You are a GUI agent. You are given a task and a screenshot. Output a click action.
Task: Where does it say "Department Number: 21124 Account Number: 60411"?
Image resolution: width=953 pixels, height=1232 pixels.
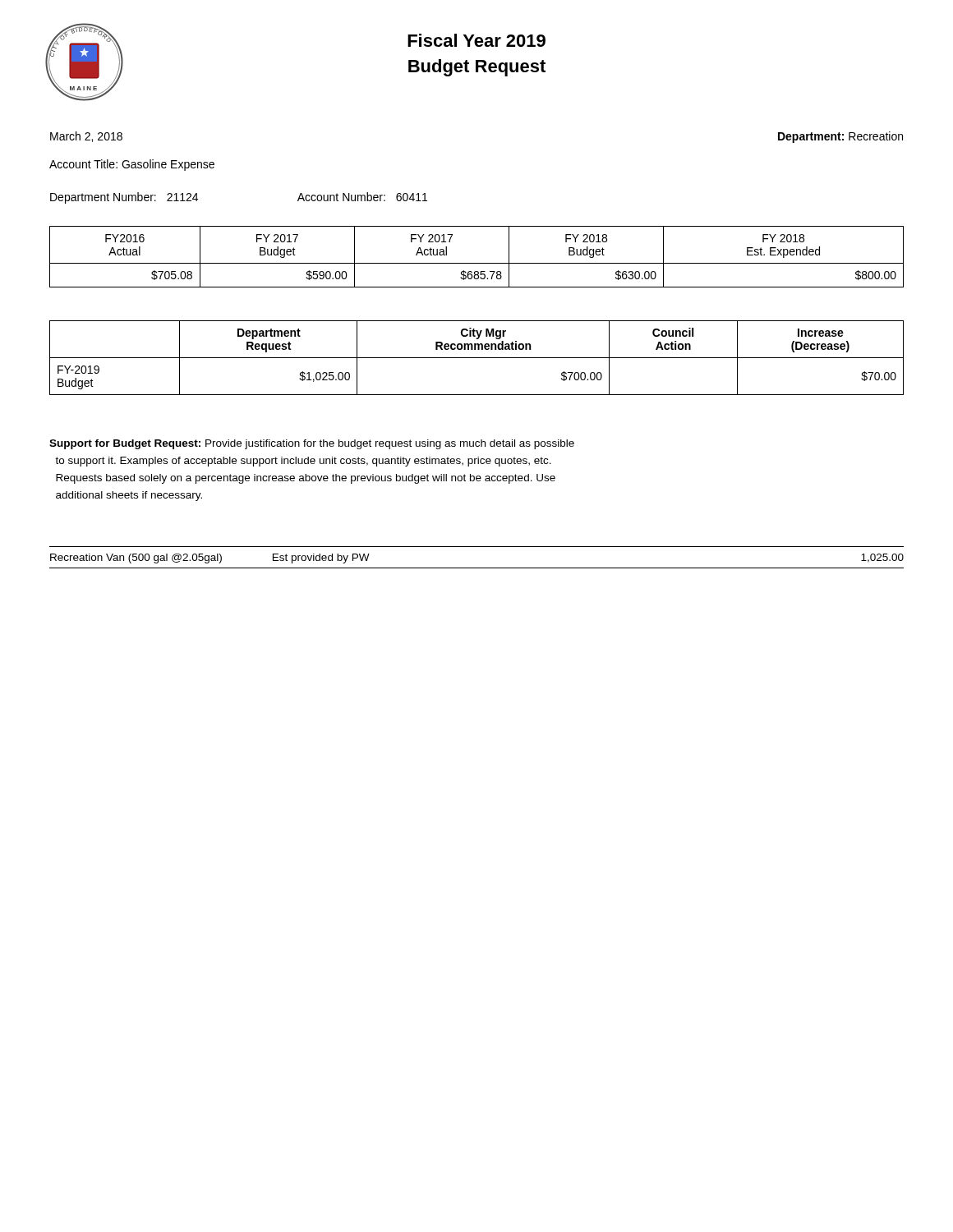point(123,198)
